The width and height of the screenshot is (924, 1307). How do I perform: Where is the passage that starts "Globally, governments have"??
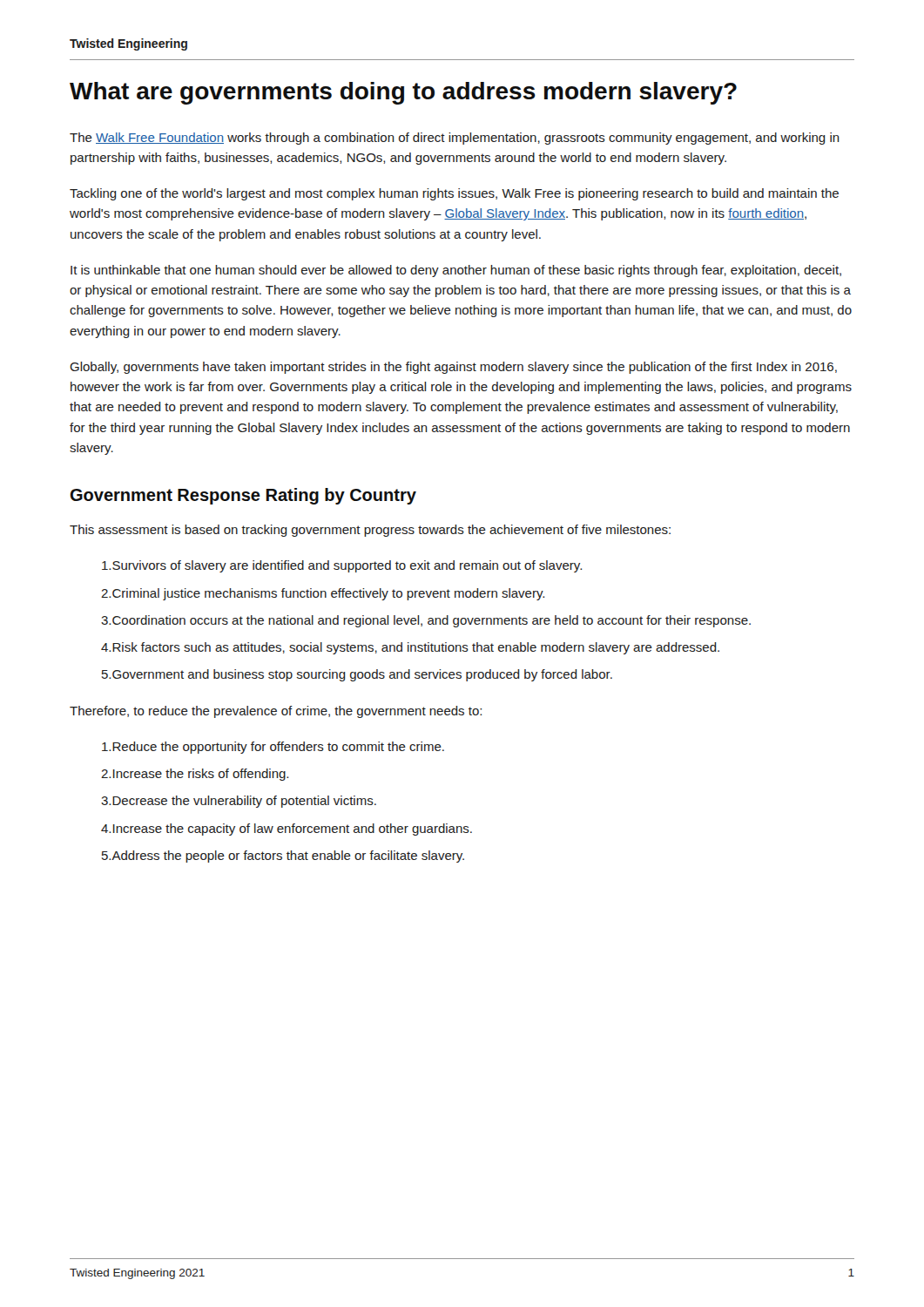tap(461, 407)
